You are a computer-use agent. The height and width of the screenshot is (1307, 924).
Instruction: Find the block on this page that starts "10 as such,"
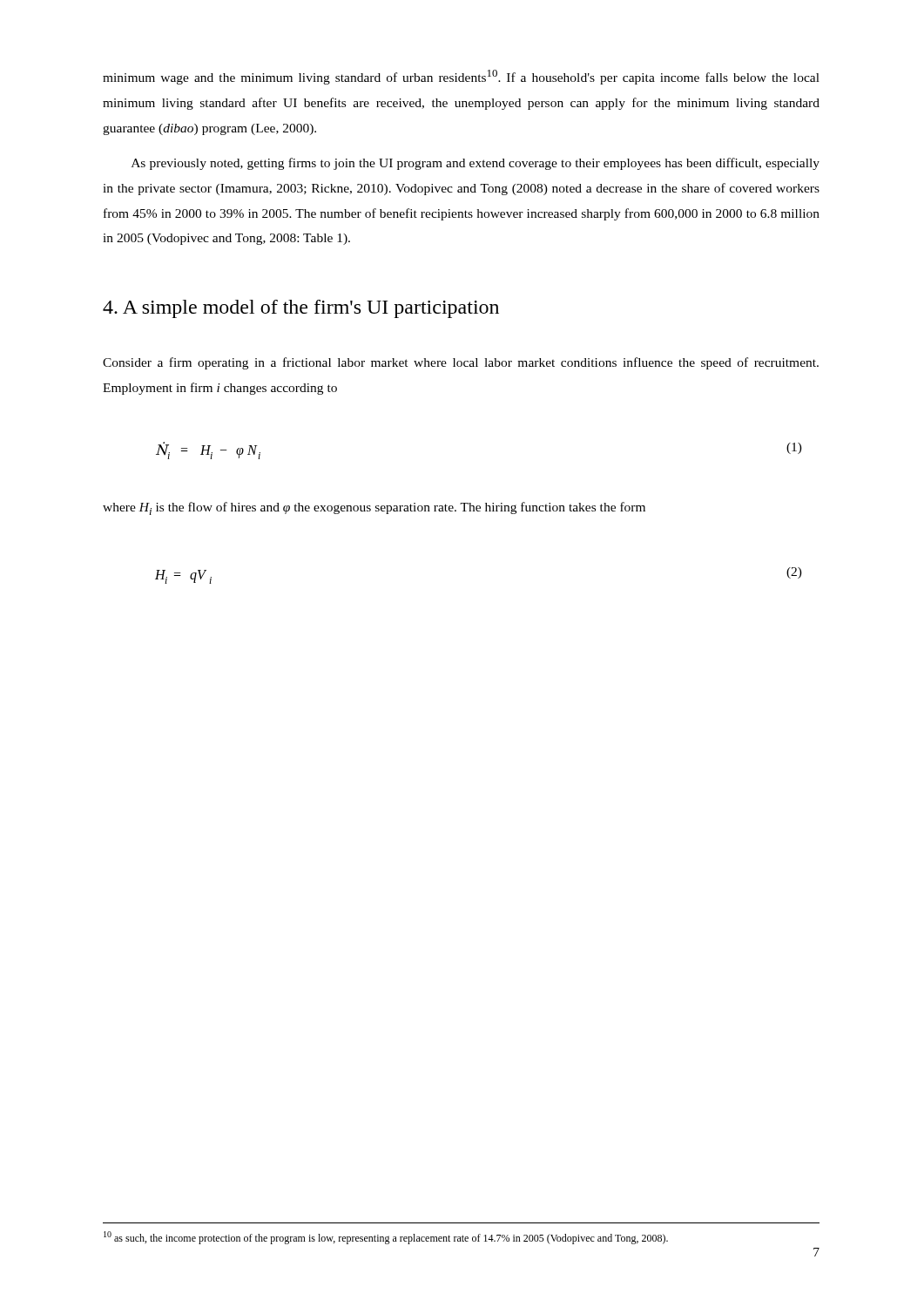pyautogui.click(x=461, y=1237)
